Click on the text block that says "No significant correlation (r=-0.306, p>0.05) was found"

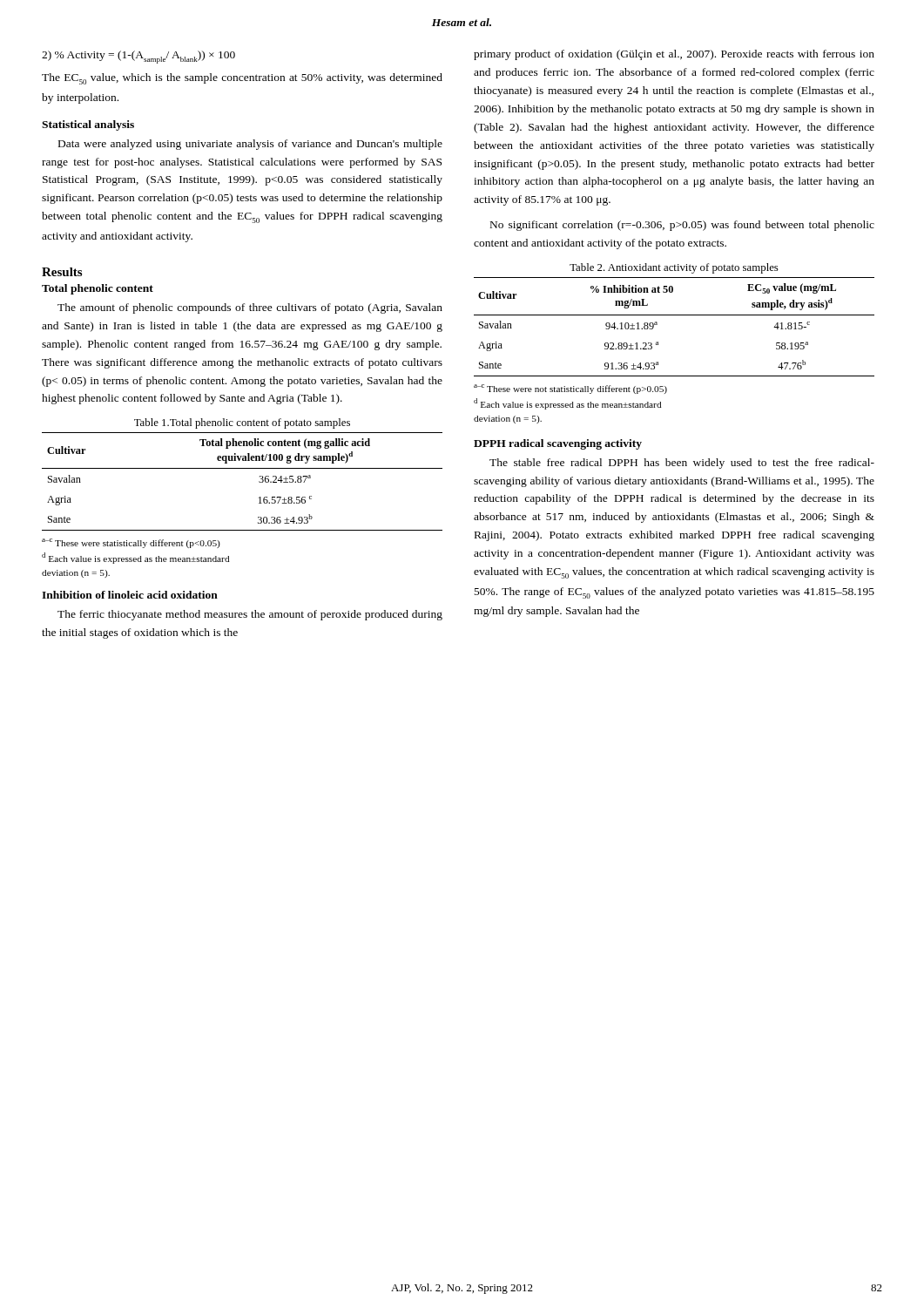[674, 235]
